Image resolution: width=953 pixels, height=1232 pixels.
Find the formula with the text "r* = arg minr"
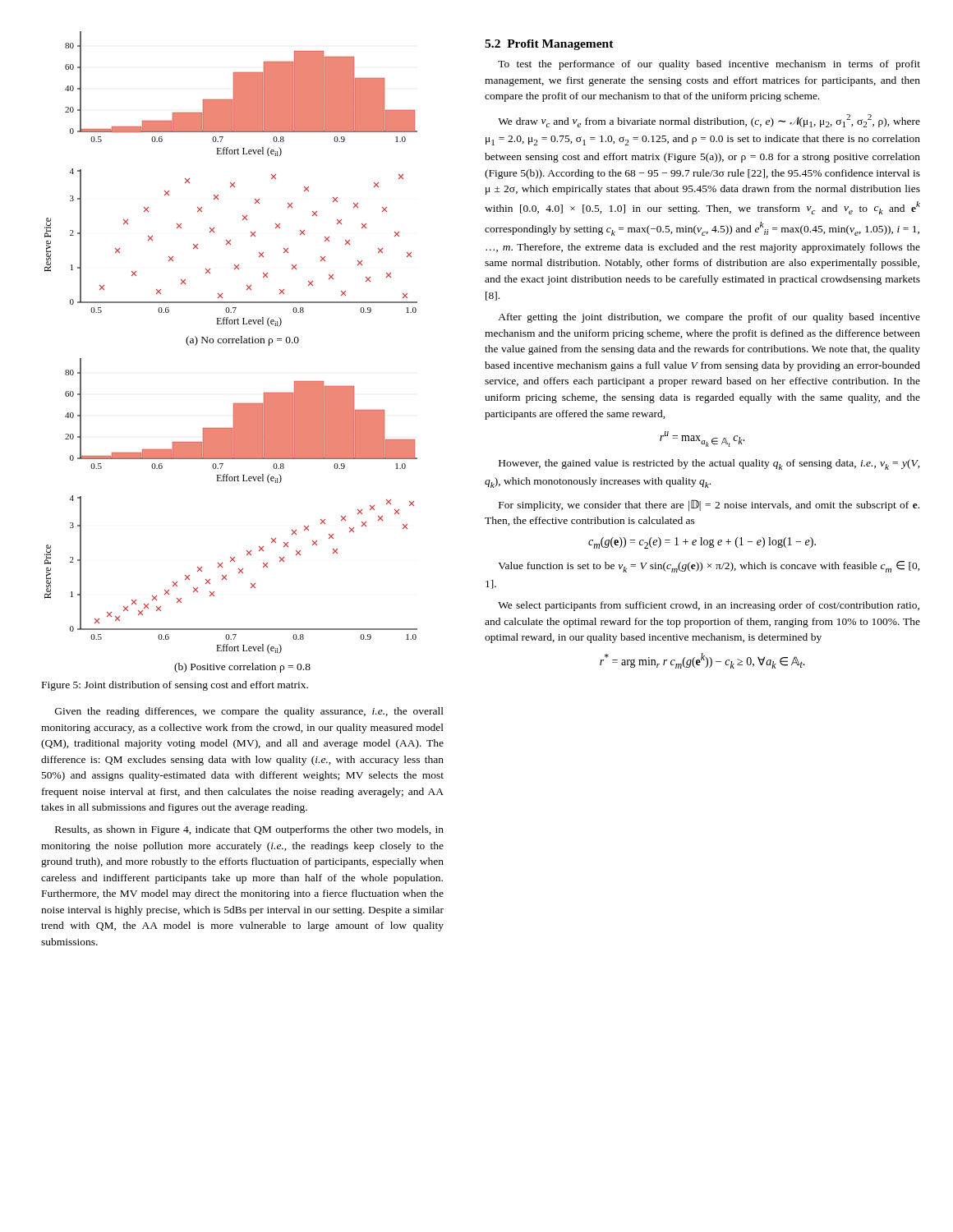tap(702, 661)
